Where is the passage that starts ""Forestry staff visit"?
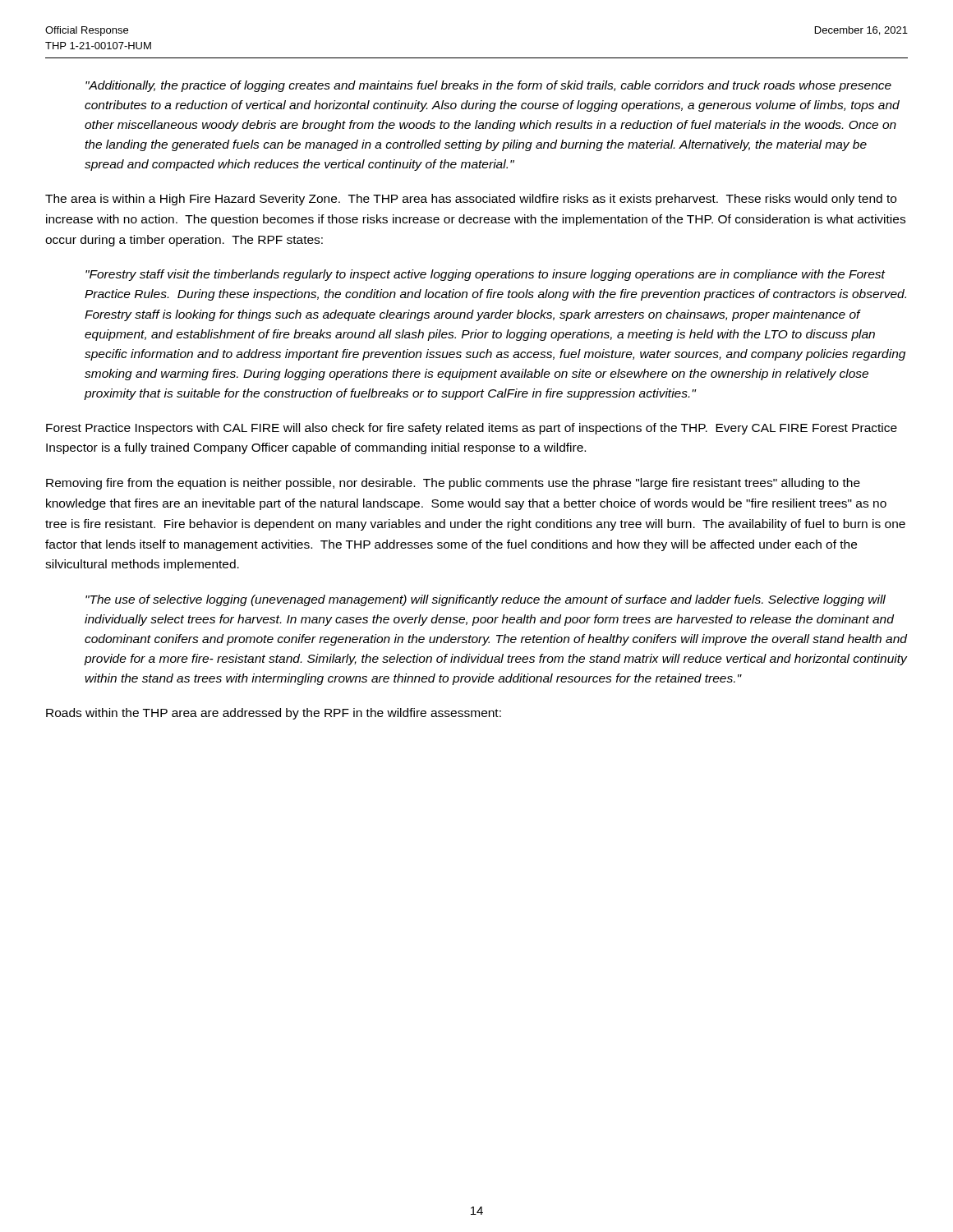The height and width of the screenshot is (1232, 953). (496, 334)
